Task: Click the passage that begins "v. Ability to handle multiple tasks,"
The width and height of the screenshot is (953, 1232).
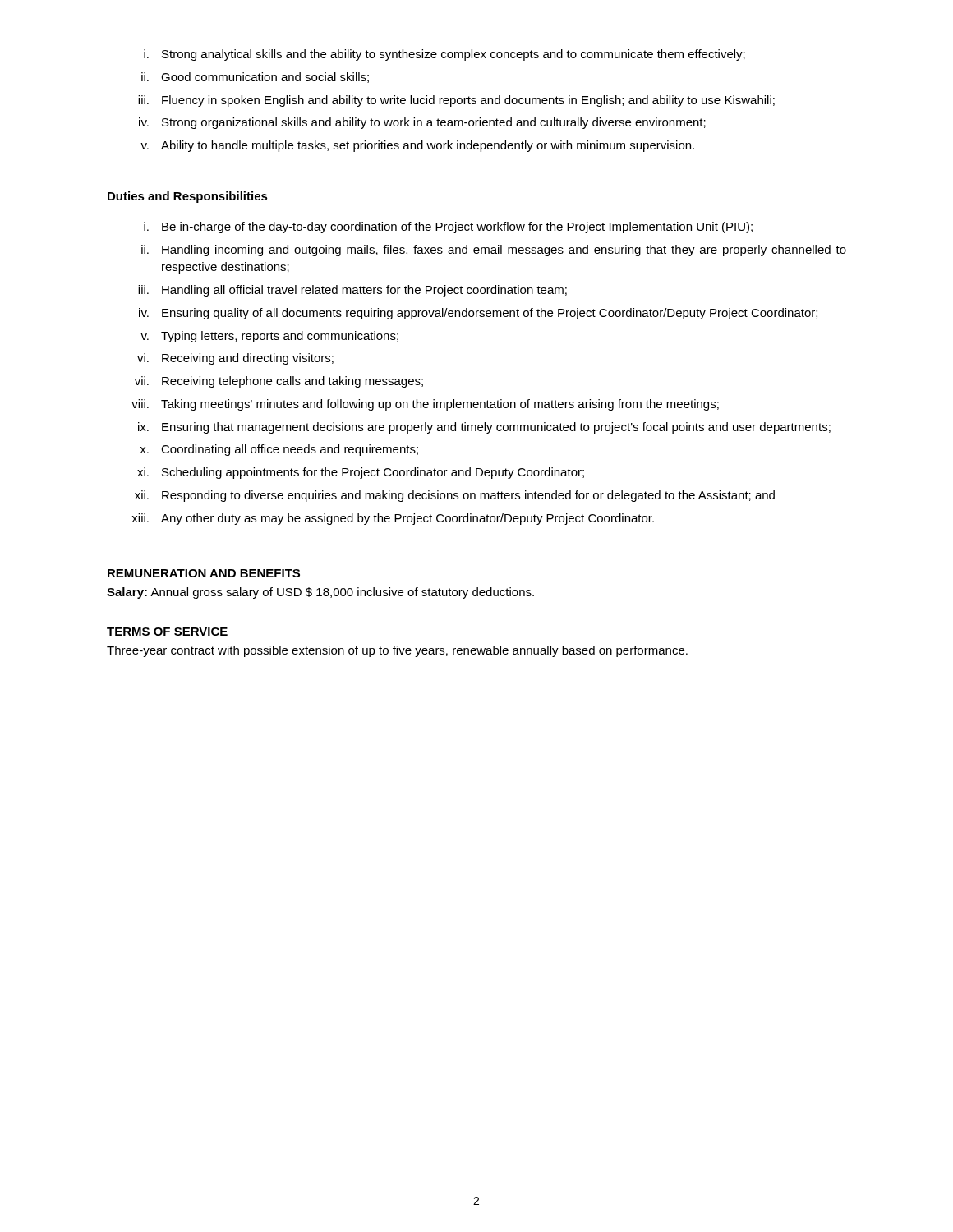Action: 476,145
